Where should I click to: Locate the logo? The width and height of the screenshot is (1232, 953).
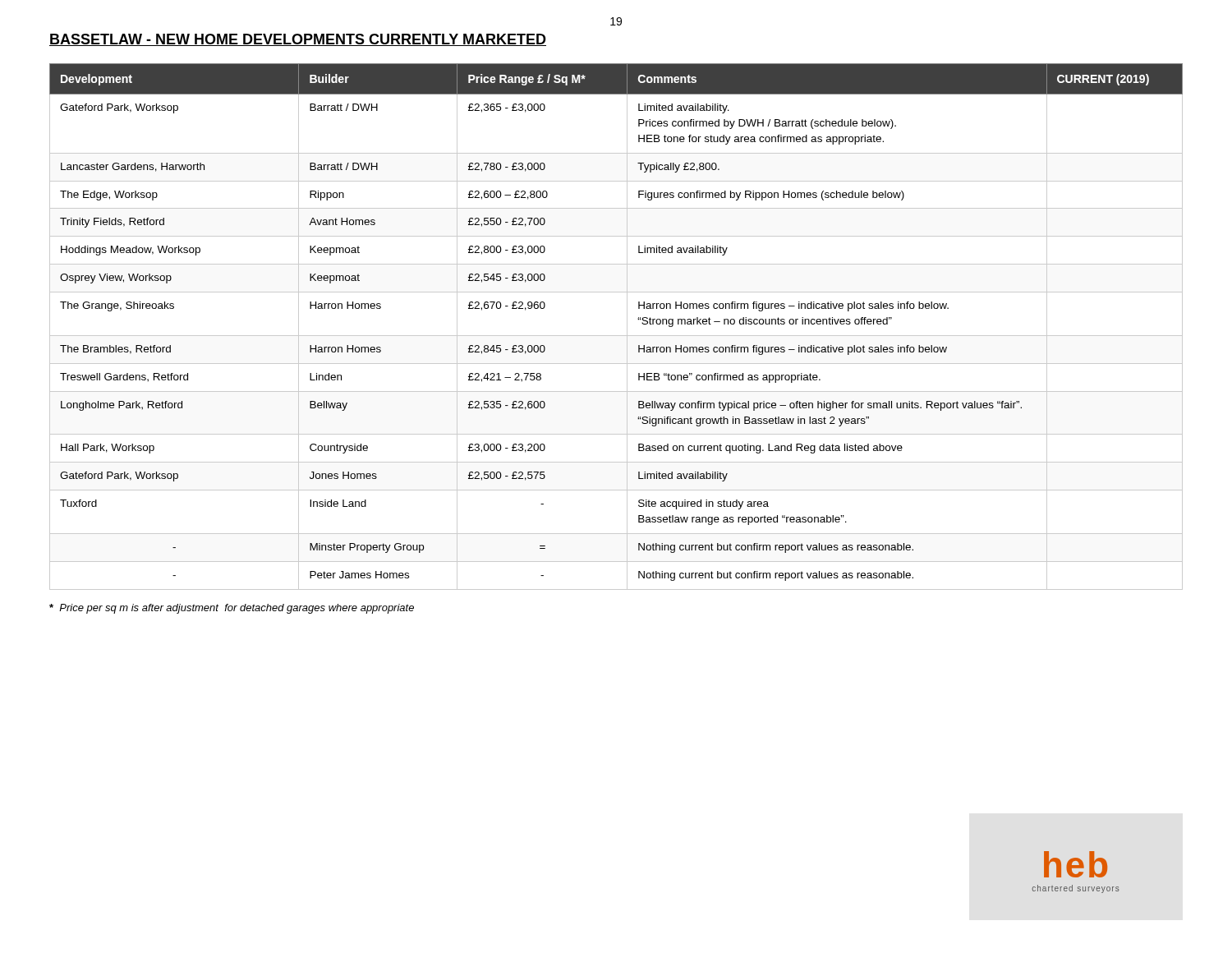(x=1076, y=867)
